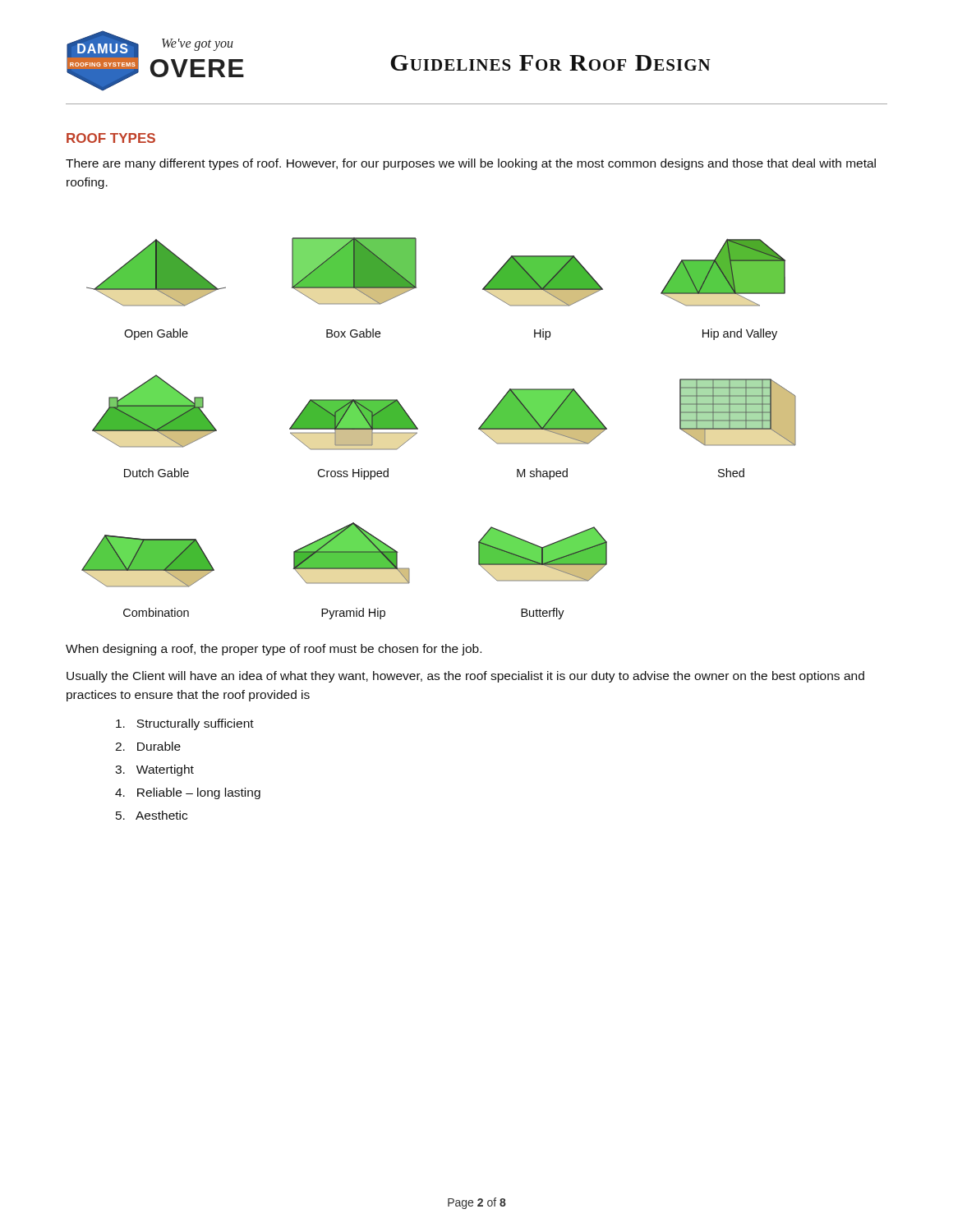Select the list item containing "3. Watertight"

154,769
